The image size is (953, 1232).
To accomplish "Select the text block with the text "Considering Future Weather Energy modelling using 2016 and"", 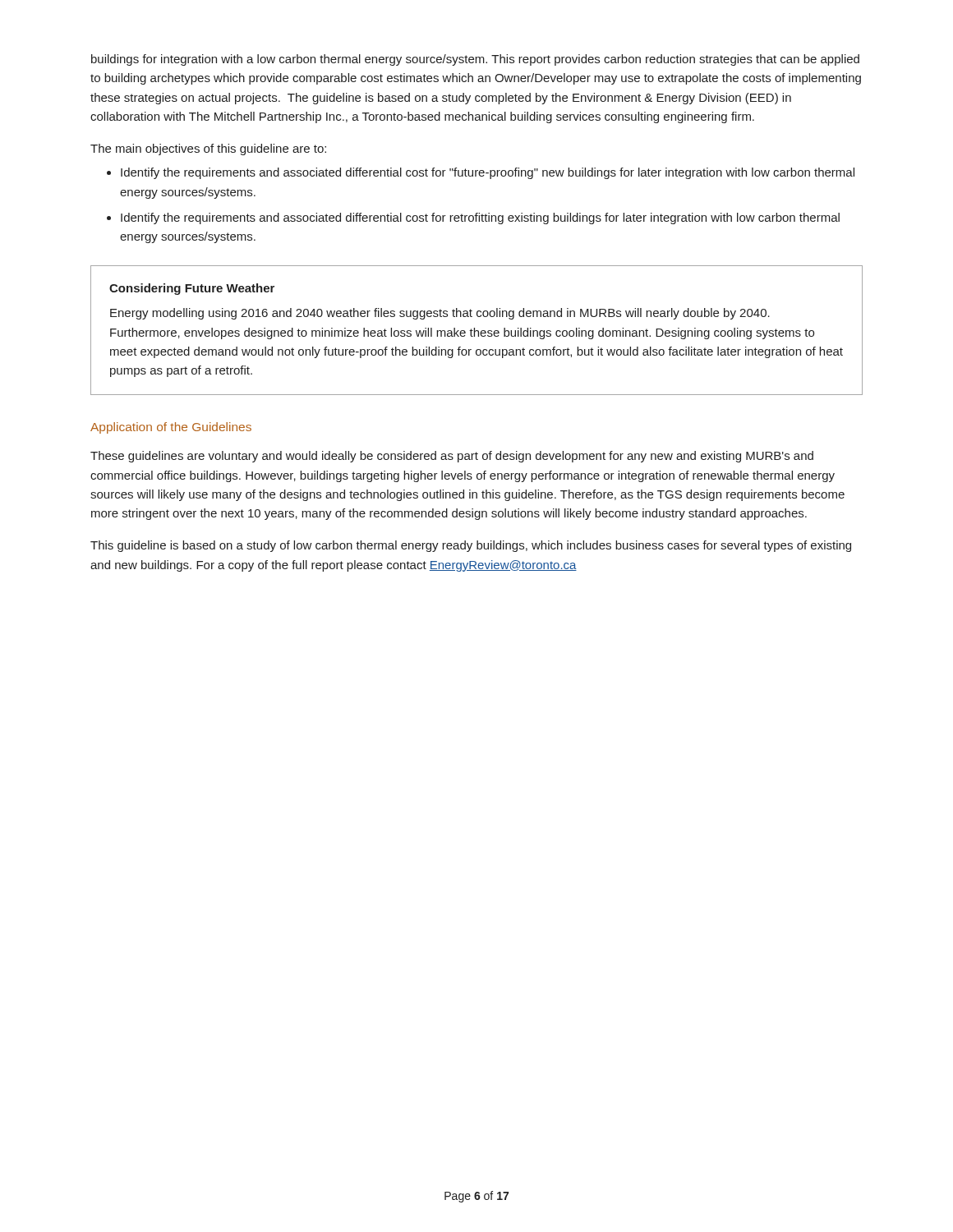I will point(476,330).
